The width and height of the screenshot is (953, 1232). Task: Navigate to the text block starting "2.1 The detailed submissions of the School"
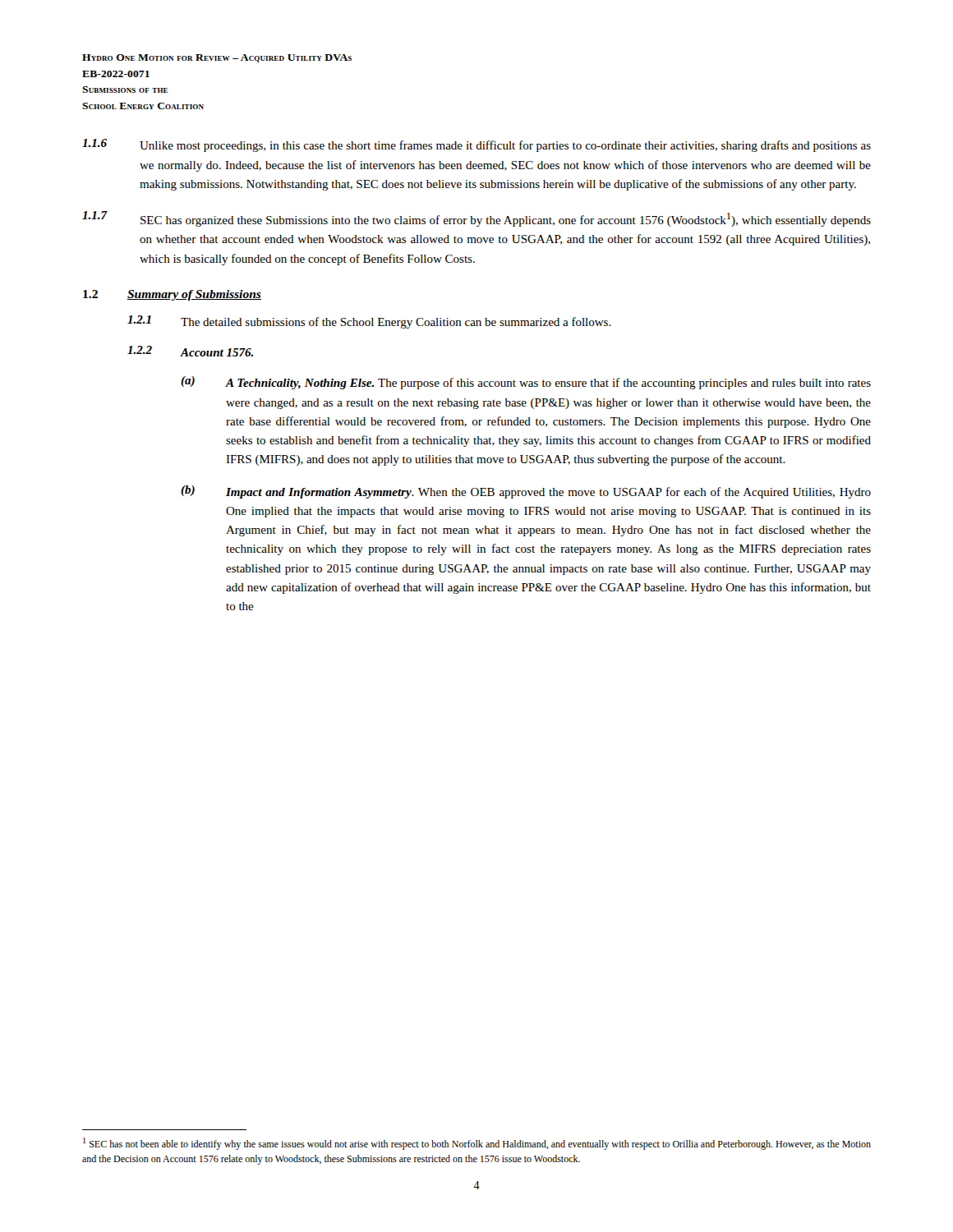(x=499, y=322)
